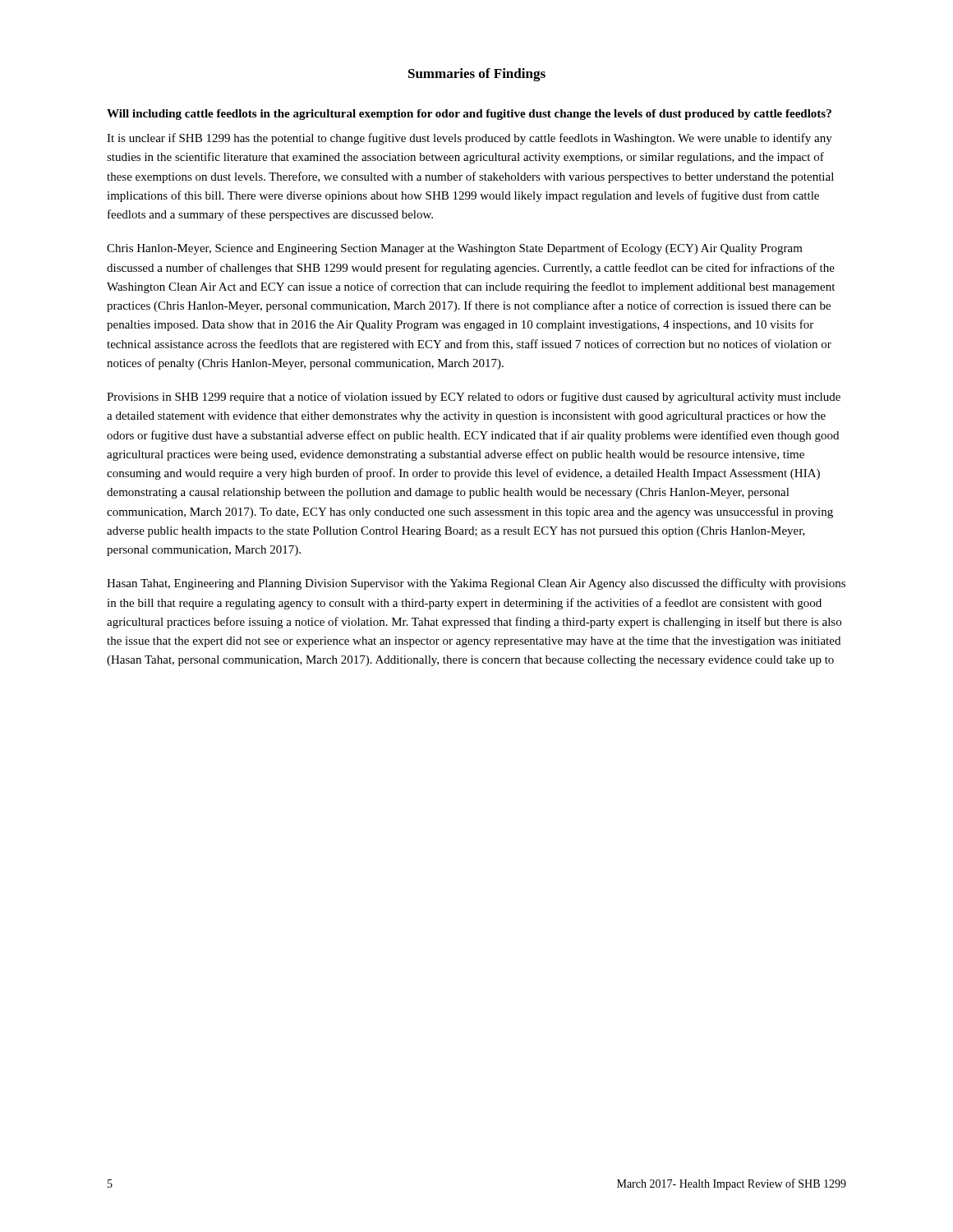This screenshot has height=1232, width=953.
Task: Click the passage that begins "Provisions in SHB 1299 require"
Action: [474, 473]
